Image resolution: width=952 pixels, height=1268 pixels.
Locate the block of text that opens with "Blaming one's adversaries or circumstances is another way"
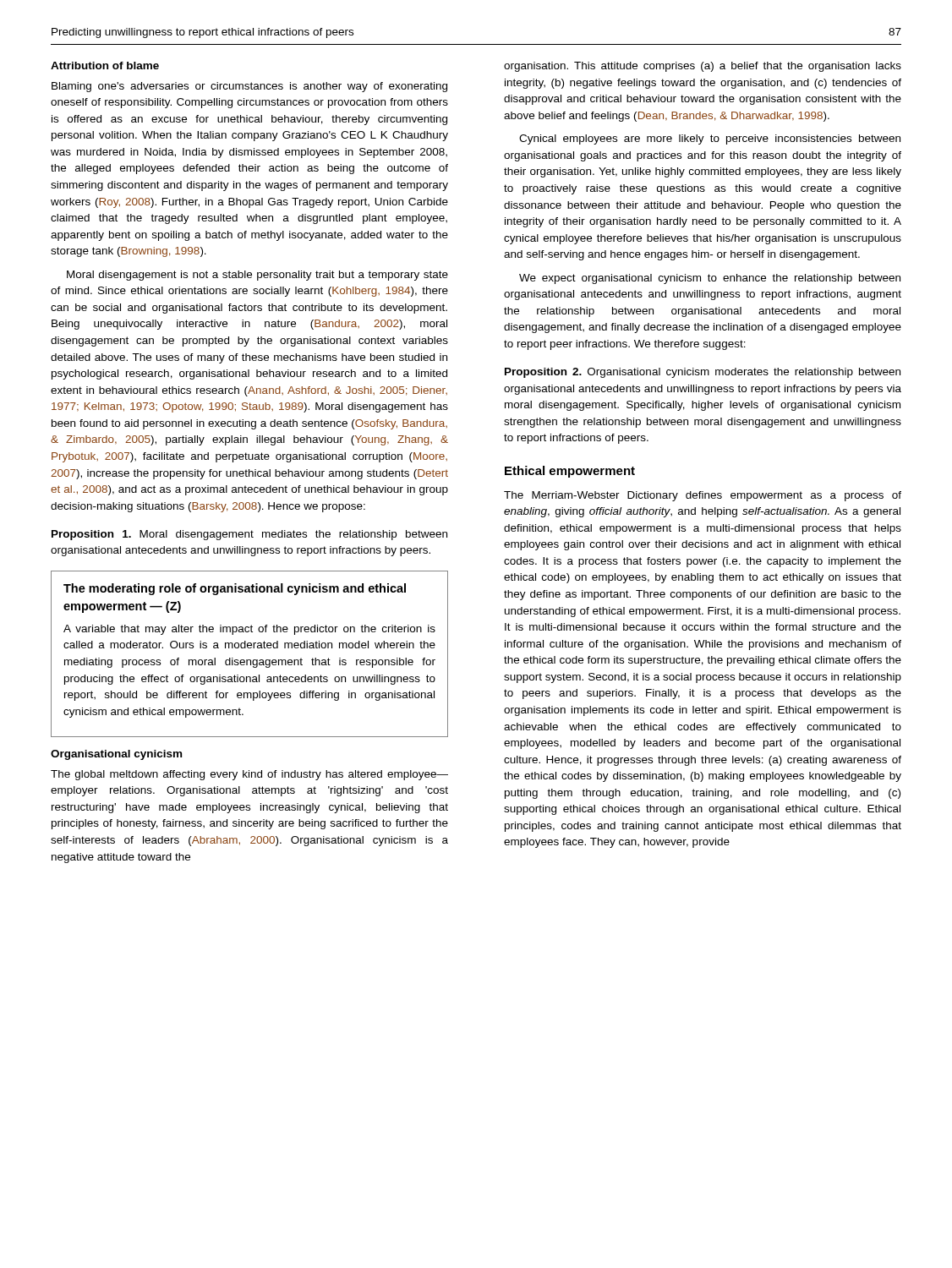tap(249, 296)
